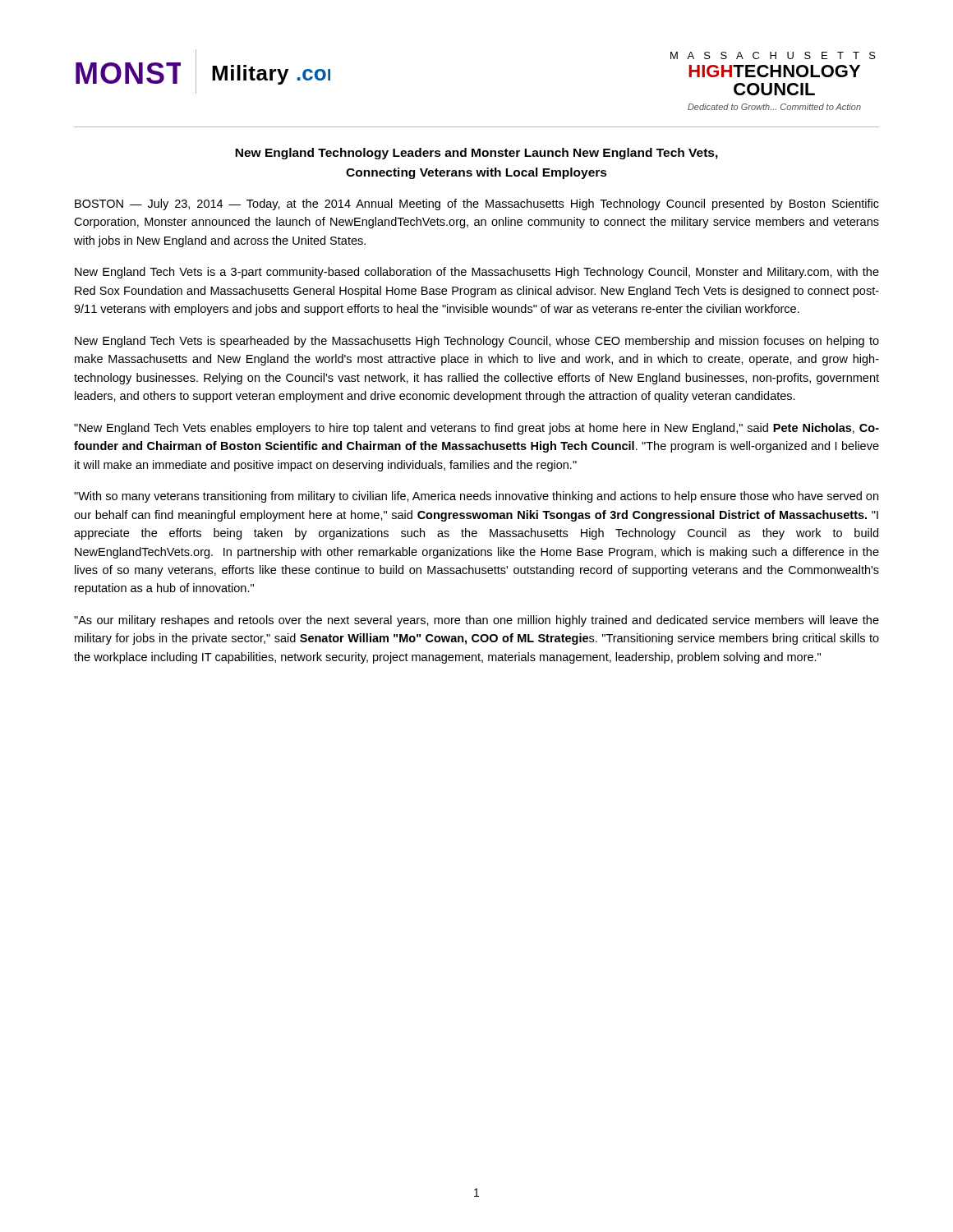953x1232 pixels.
Task: Click the passage that begins ""With so many veterans"
Action: point(476,542)
